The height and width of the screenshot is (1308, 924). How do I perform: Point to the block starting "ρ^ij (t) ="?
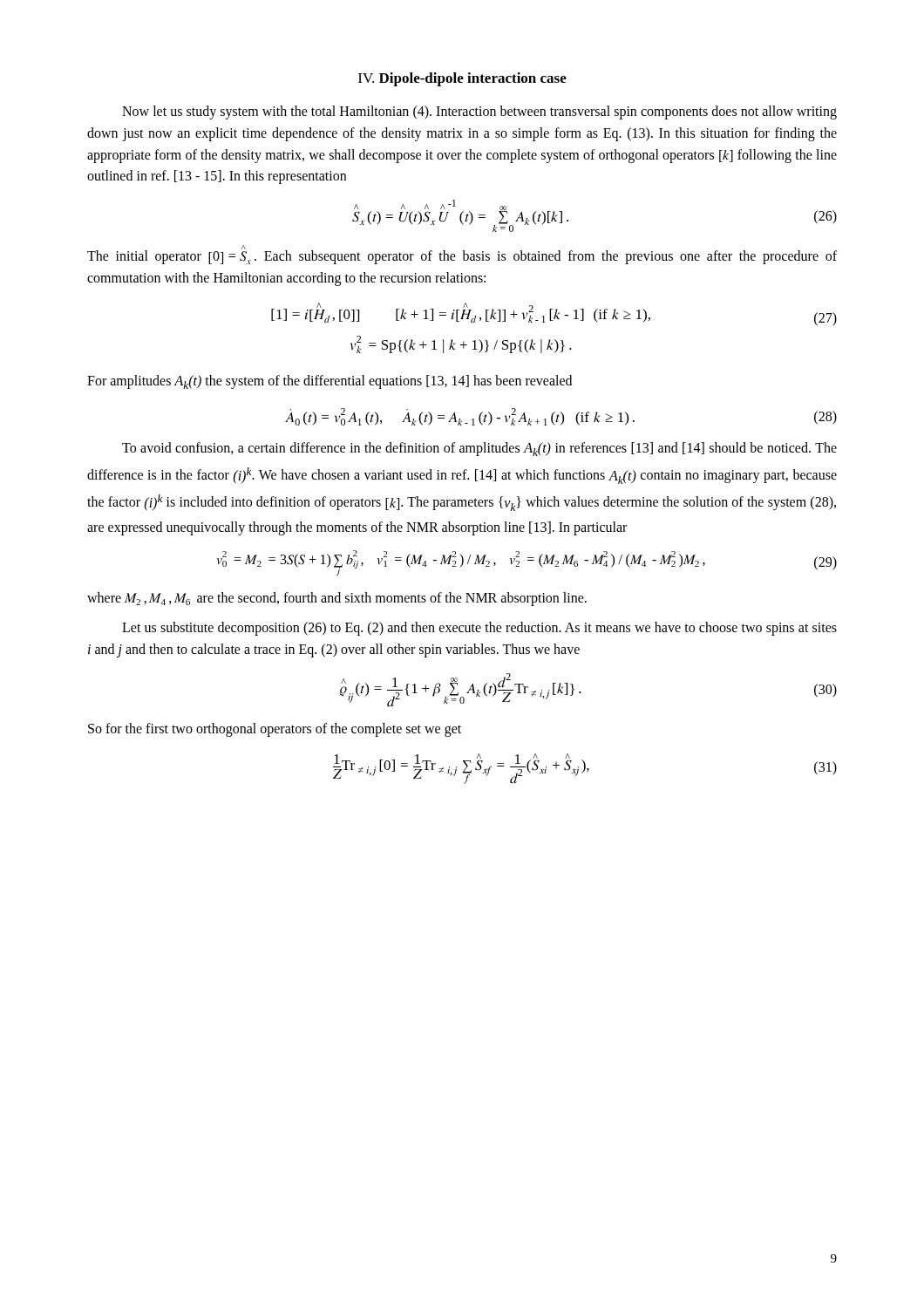(x=462, y=690)
